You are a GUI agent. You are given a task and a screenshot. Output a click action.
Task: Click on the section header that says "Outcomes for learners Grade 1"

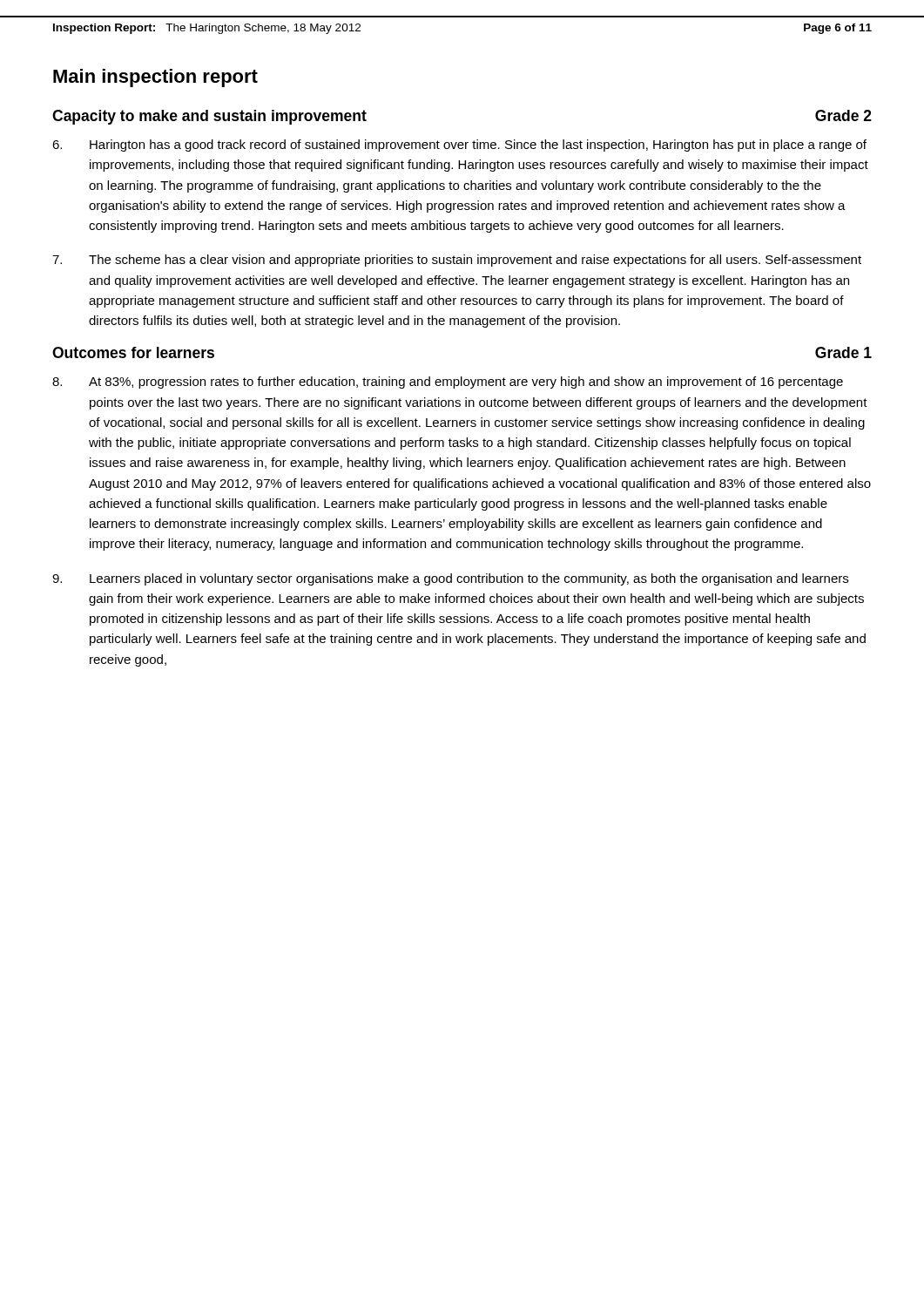(x=138, y=352)
